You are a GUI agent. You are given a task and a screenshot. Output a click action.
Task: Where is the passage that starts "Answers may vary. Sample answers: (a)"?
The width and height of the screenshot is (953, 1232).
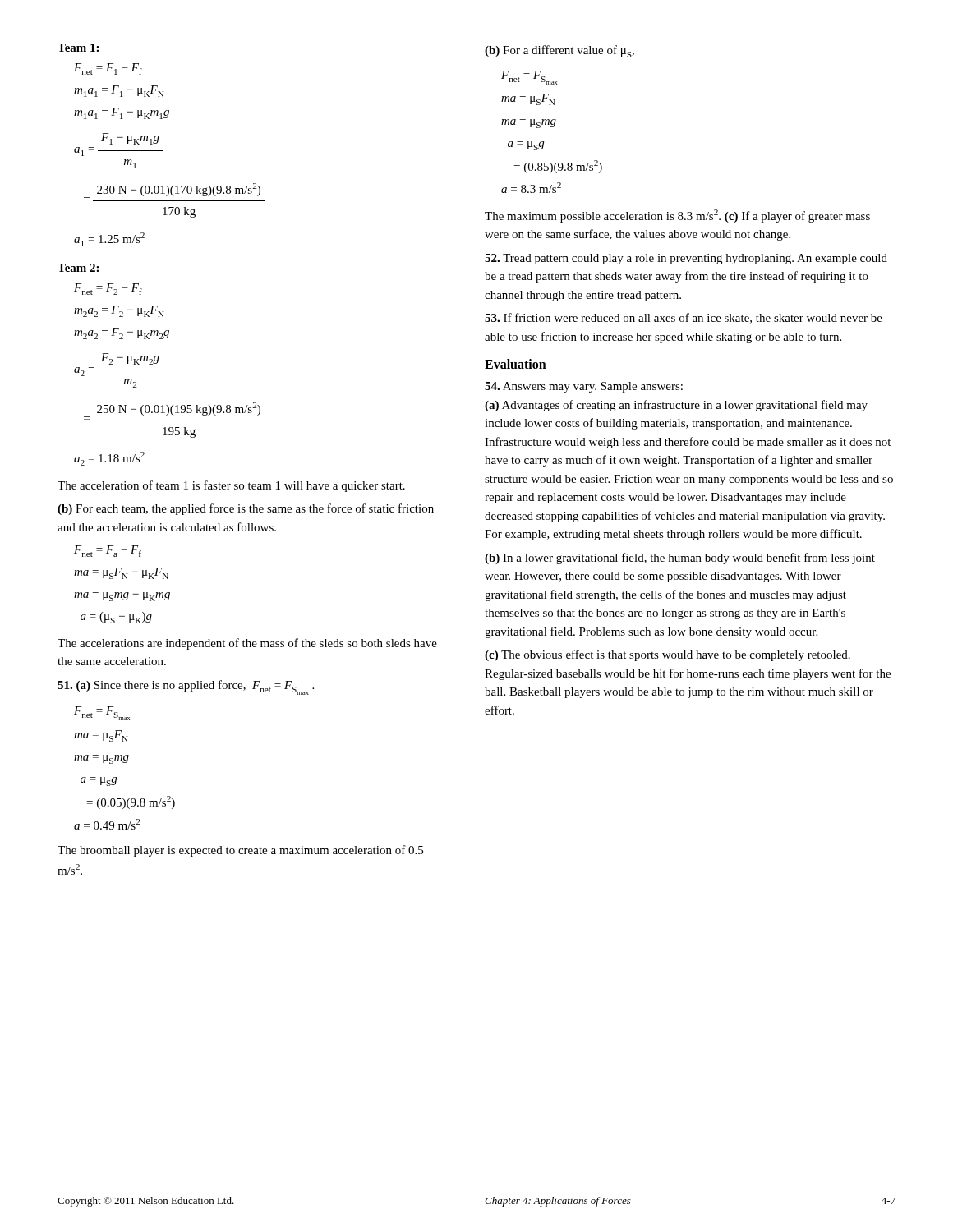point(689,460)
